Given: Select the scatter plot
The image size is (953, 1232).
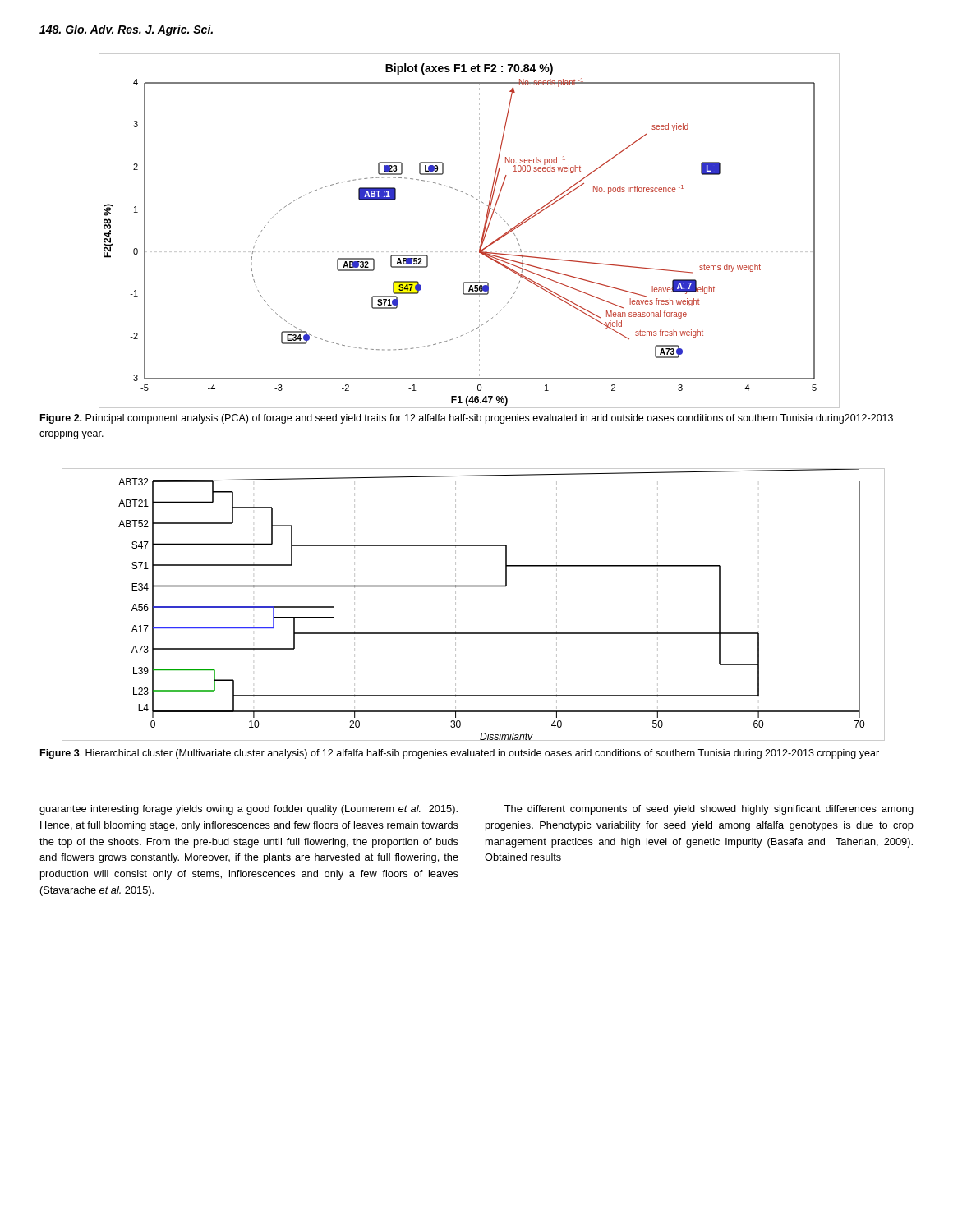Looking at the screenshot, I should pos(468,230).
